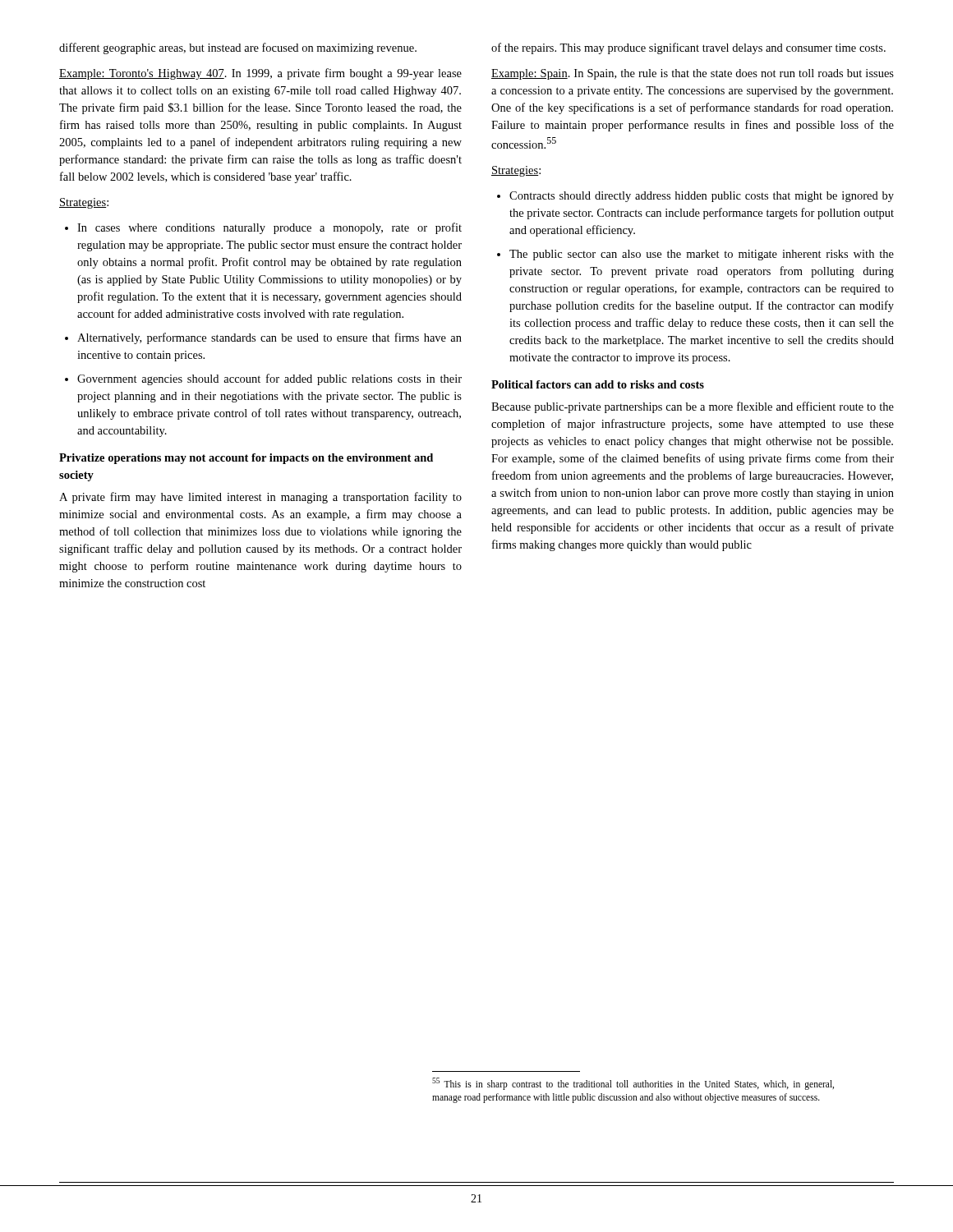Find the block on this page that starts "of the repairs. This may"

tap(693, 48)
